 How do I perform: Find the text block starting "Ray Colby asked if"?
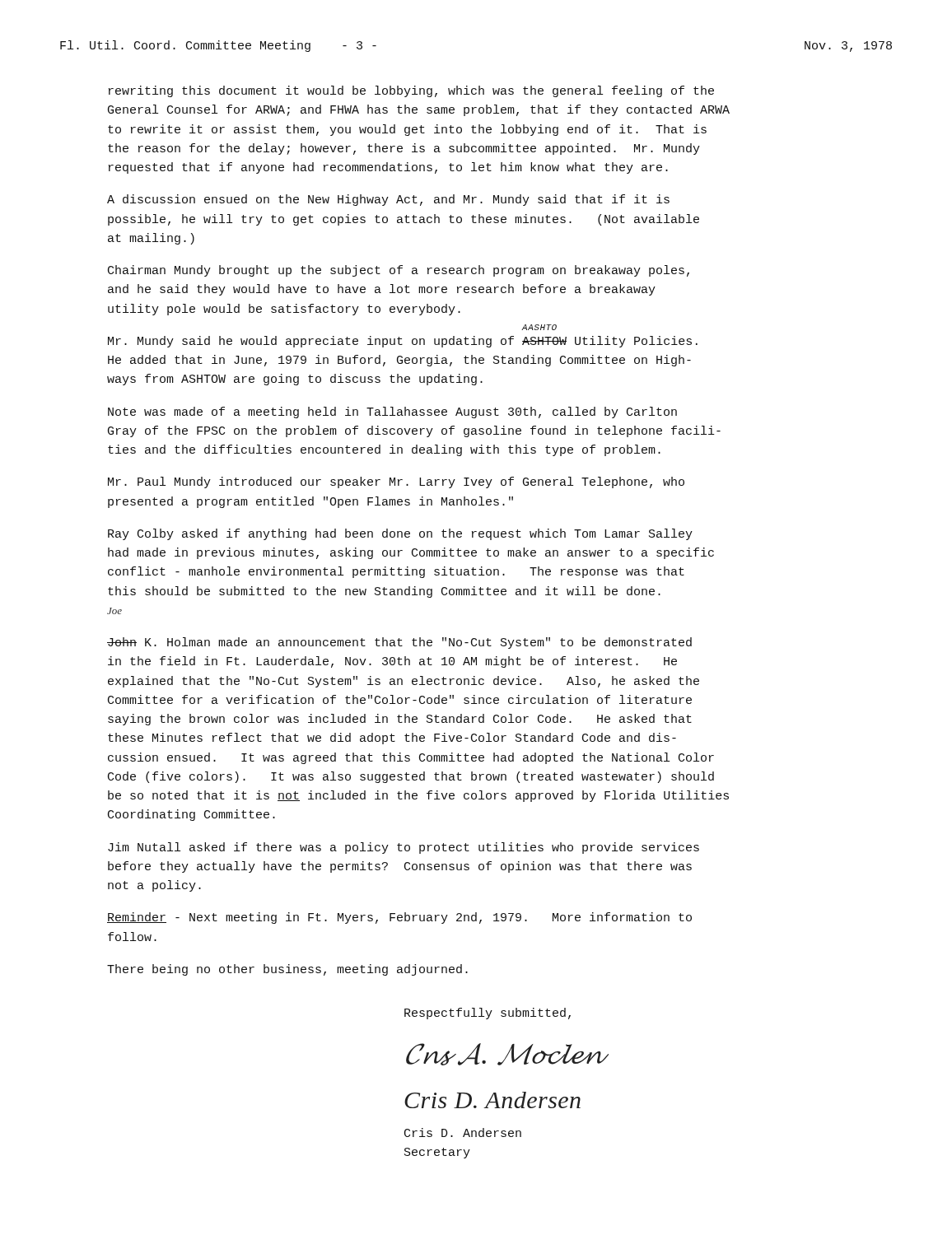point(411,572)
